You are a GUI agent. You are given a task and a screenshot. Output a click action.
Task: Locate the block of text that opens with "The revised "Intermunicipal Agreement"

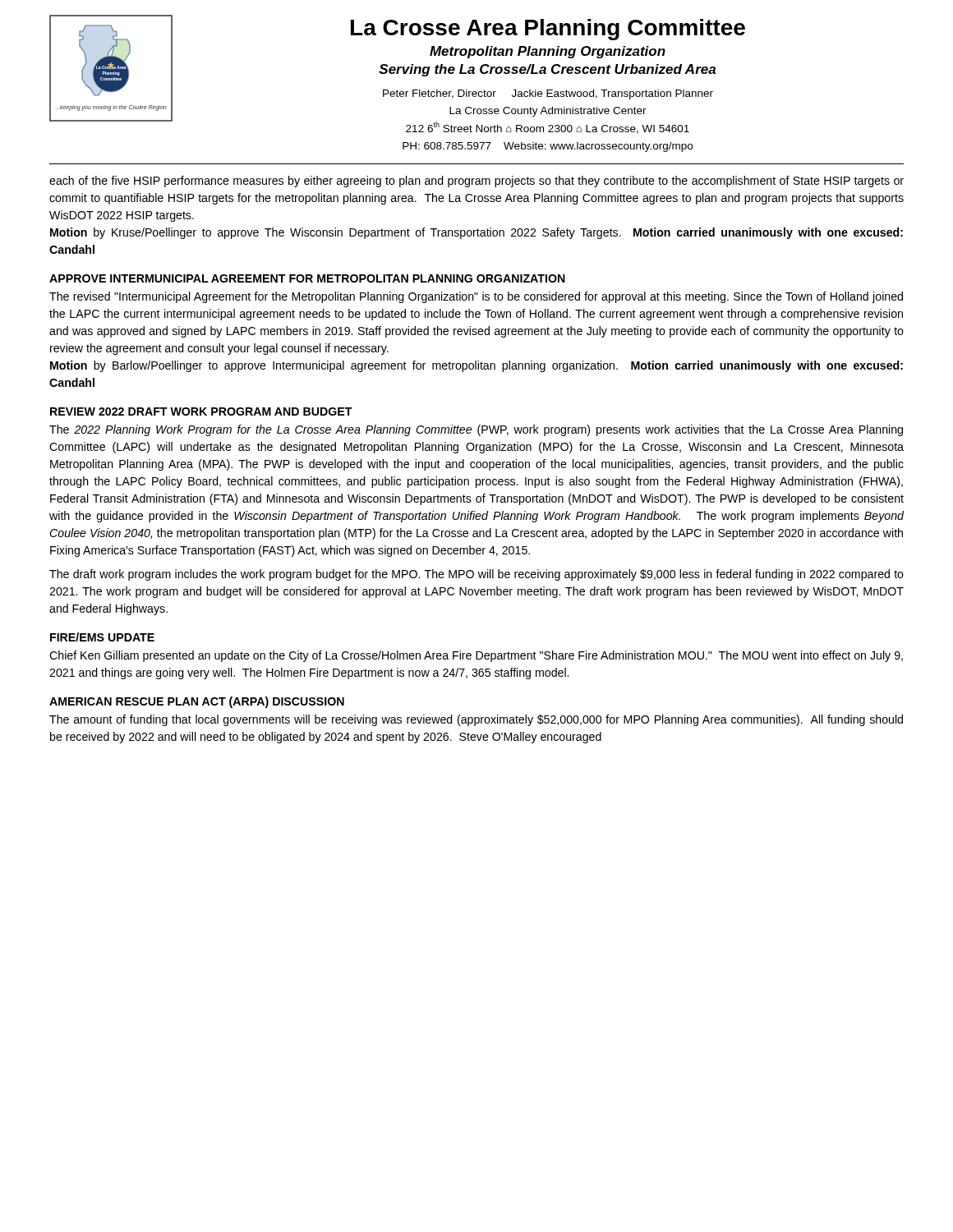(476, 339)
